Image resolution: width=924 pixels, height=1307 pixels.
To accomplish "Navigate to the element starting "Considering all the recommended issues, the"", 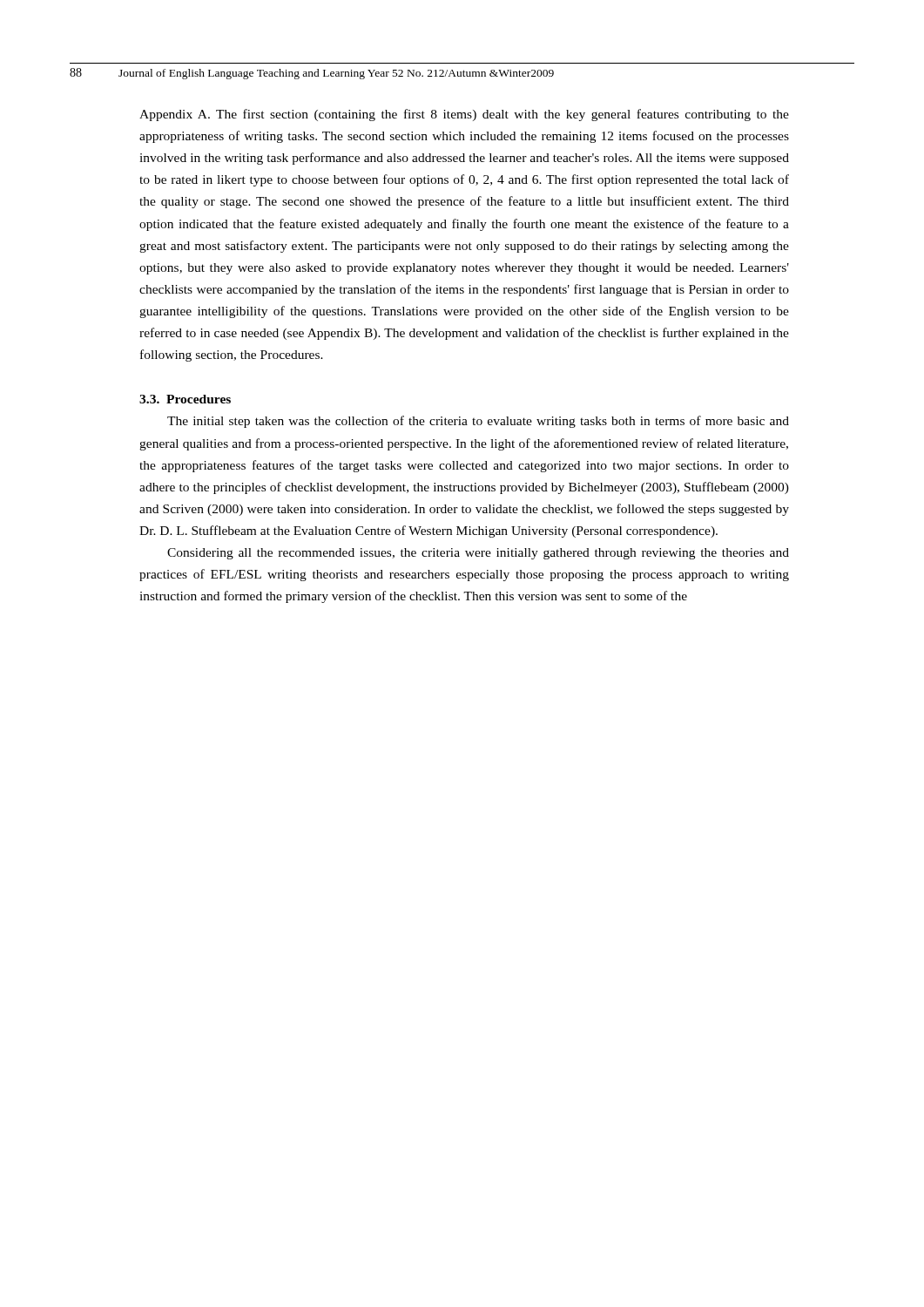I will pyautogui.click(x=464, y=574).
